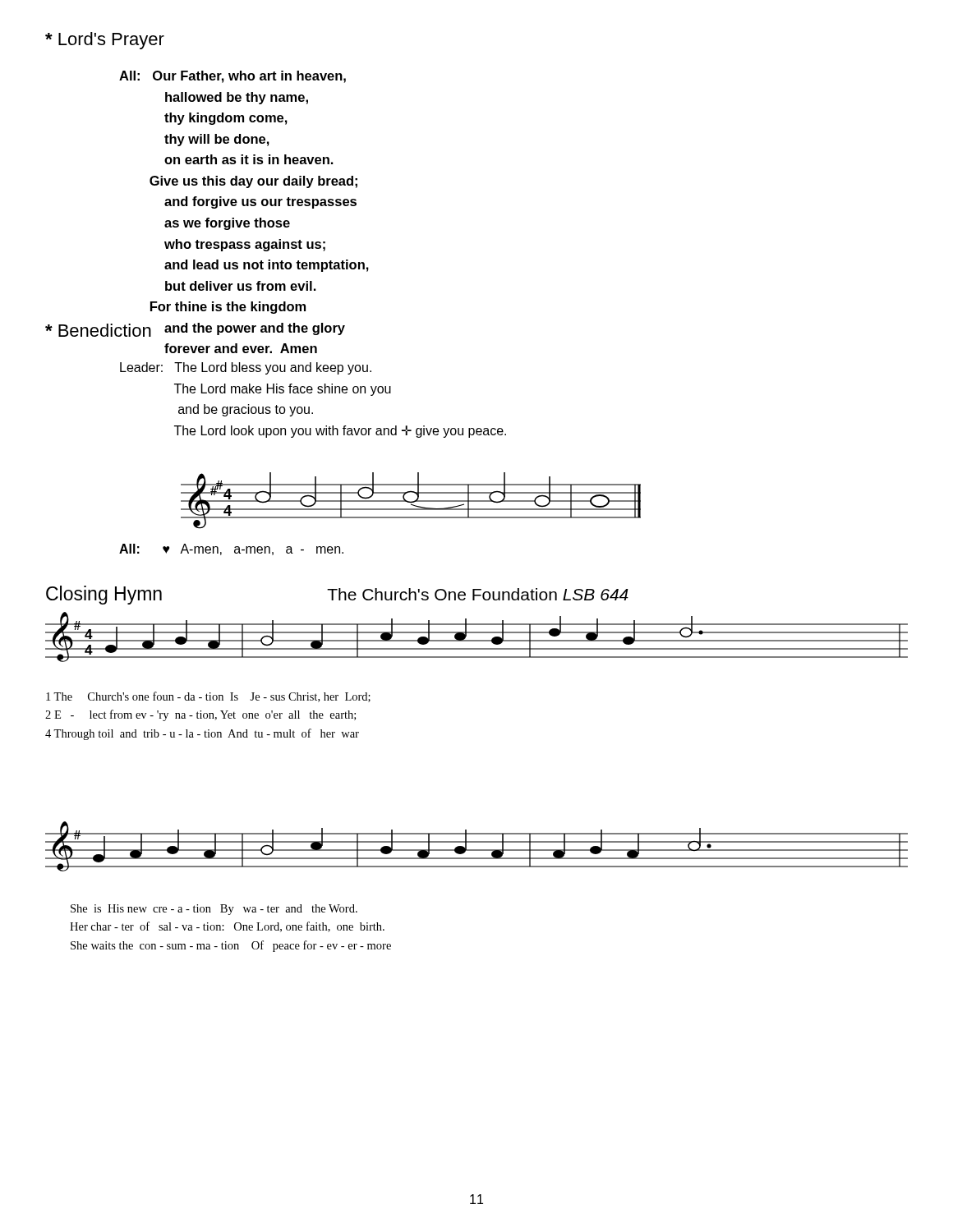Find the block on this page that starts "1 The Church's one foun"
The image size is (953, 1232).
coord(208,715)
